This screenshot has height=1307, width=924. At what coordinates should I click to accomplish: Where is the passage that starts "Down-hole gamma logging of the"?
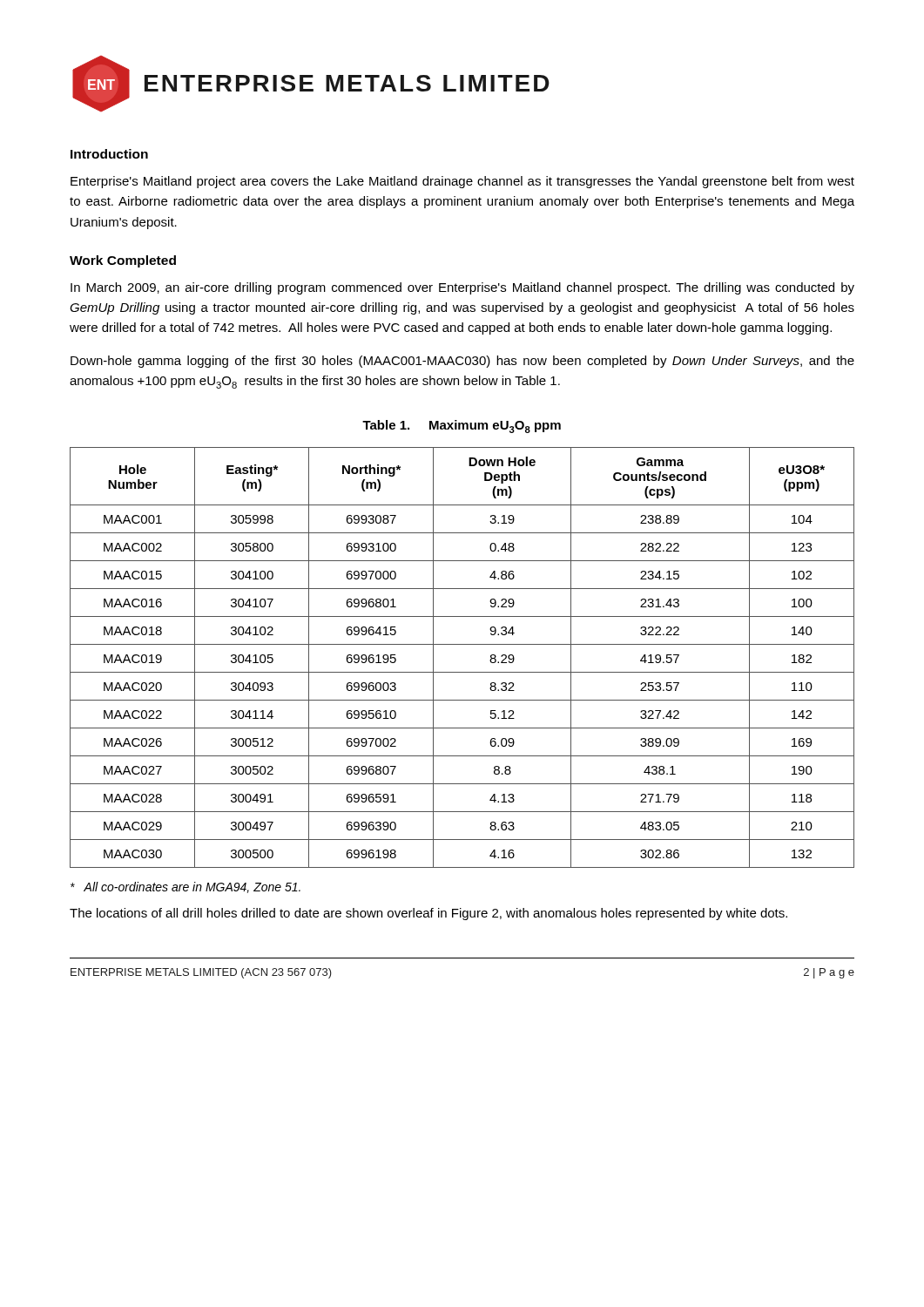point(462,371)
